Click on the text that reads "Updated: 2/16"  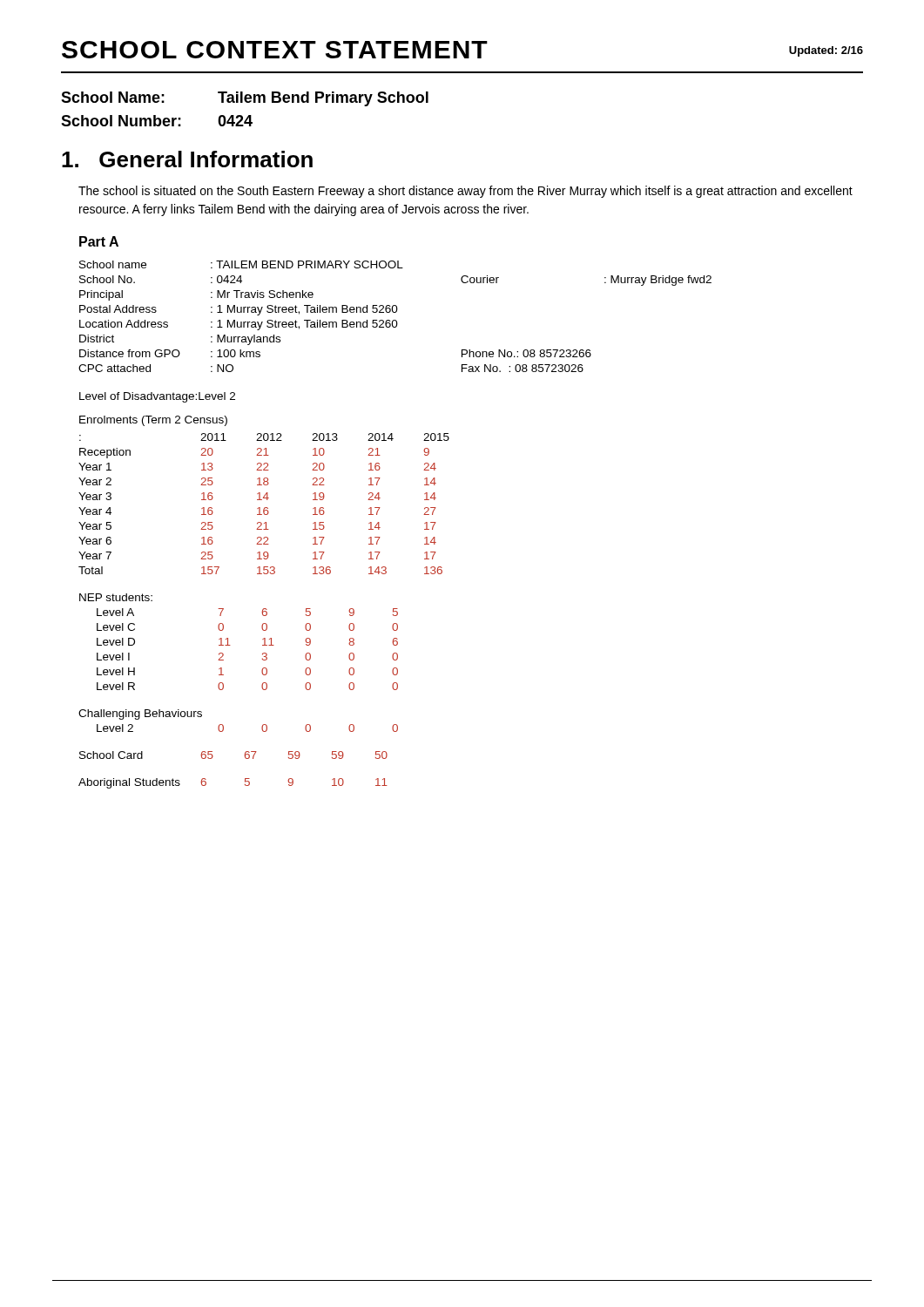click(x=826, y=50)
